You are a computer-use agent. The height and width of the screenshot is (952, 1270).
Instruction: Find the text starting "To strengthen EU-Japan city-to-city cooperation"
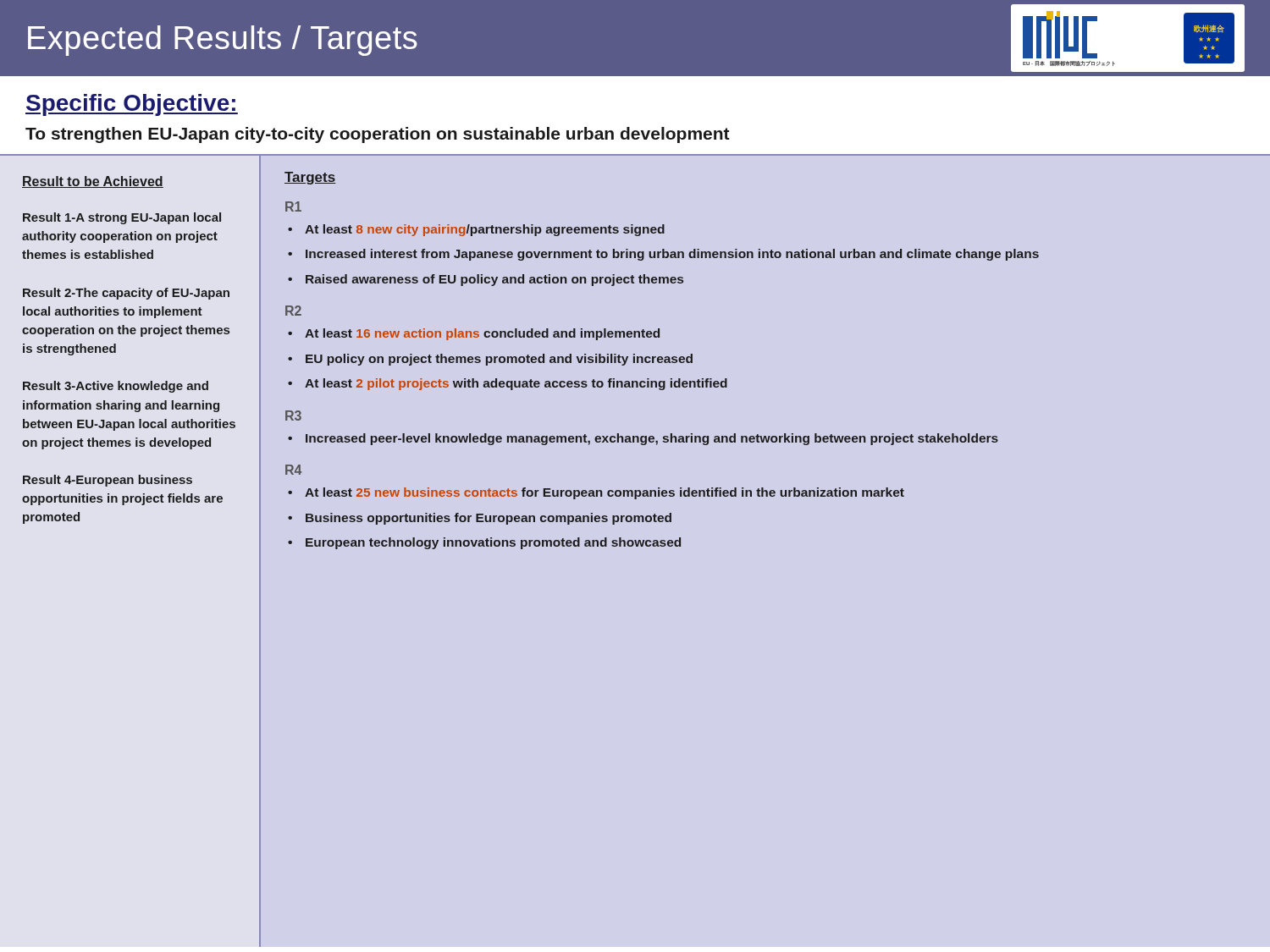coord(377,133)
